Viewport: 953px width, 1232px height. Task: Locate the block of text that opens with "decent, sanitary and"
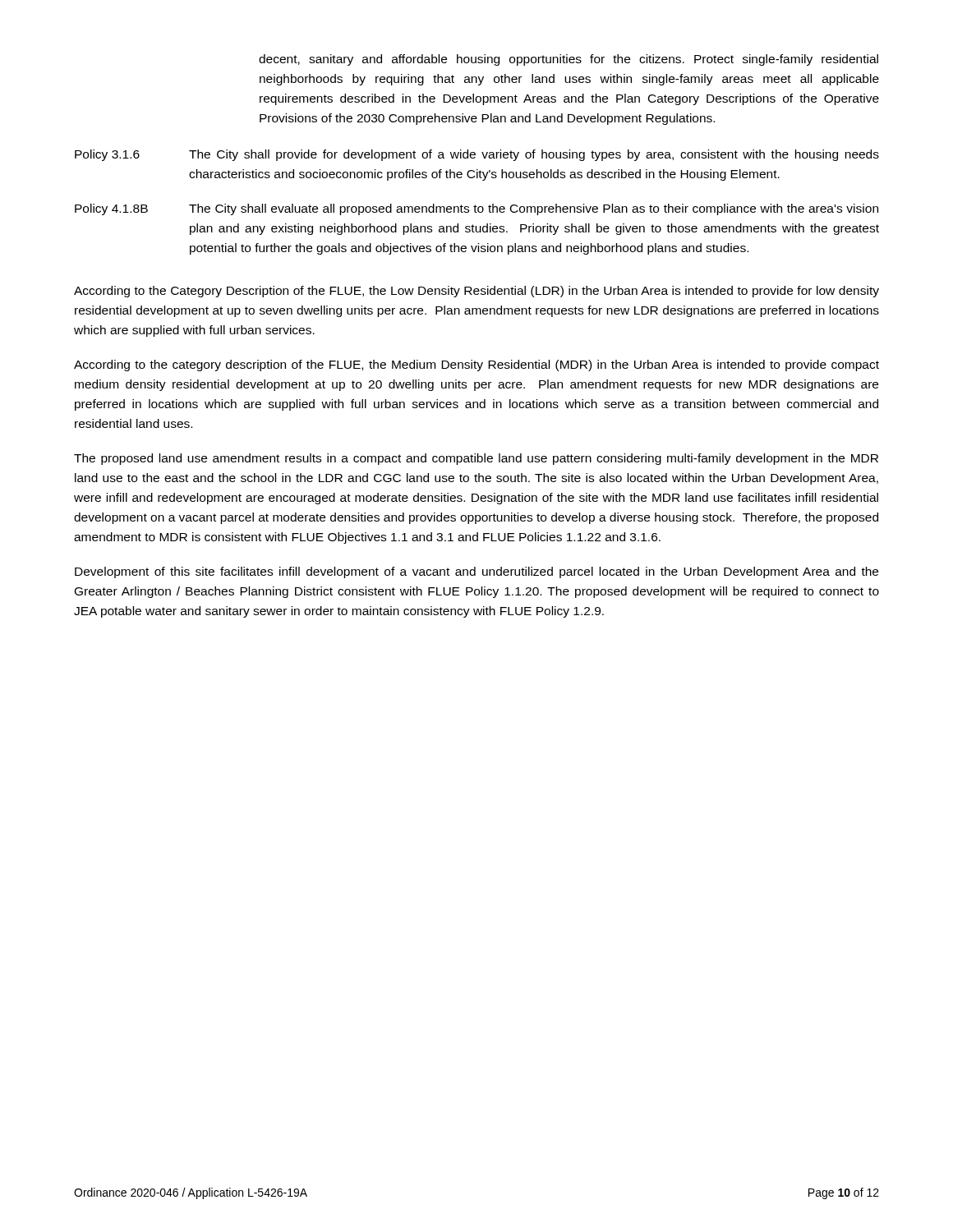tap(569, 88)
